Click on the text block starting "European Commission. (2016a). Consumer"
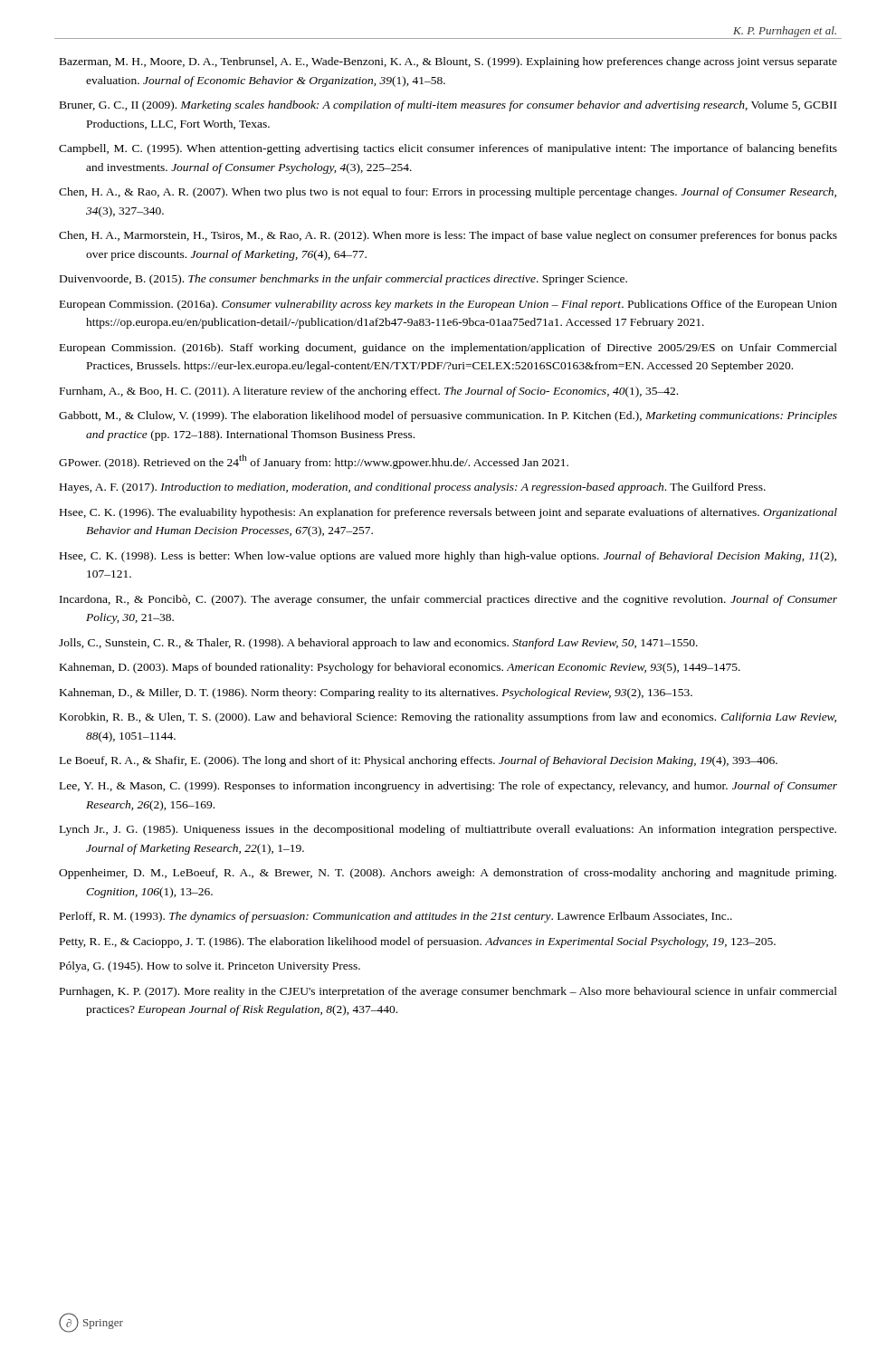This screenshot has width=896, height=1358. pyautogui.click(x=448, y=313)
